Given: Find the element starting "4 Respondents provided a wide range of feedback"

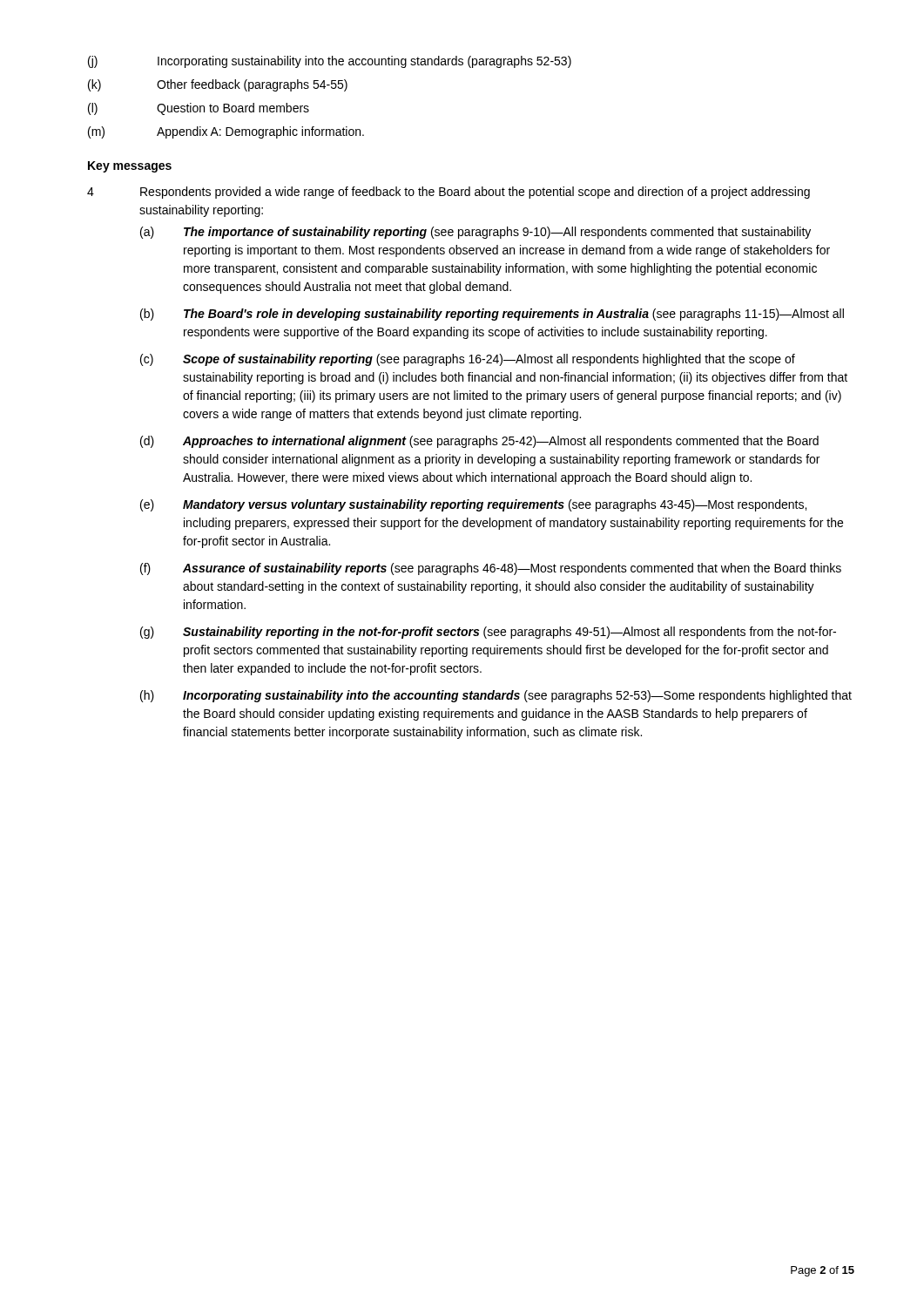Looking at the screenshot, I should tap(471, 201).
